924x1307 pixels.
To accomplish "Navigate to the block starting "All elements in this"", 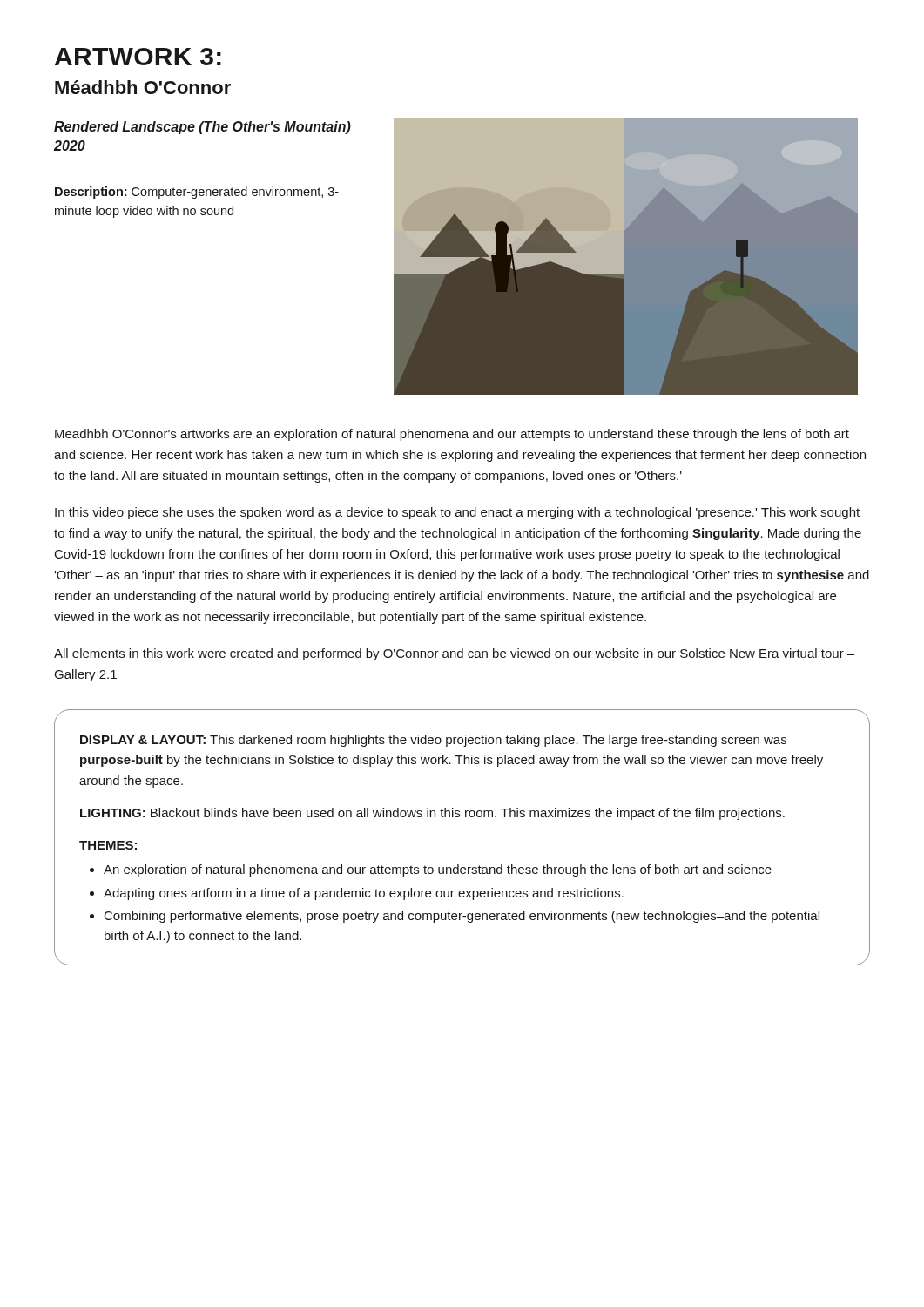I will [x=454, y=664].
